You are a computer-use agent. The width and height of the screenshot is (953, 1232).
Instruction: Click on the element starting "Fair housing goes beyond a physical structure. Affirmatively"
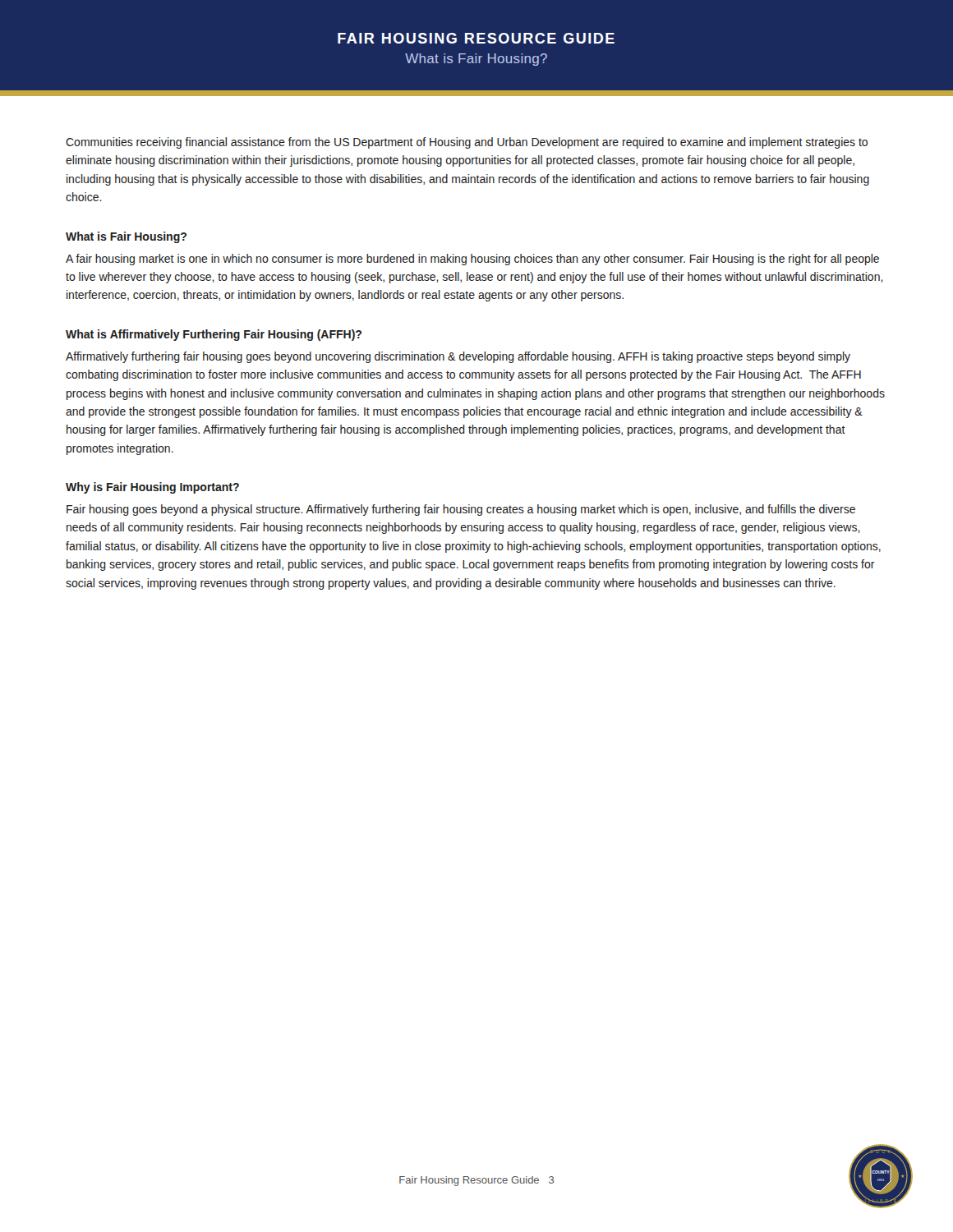coord(473,546)
